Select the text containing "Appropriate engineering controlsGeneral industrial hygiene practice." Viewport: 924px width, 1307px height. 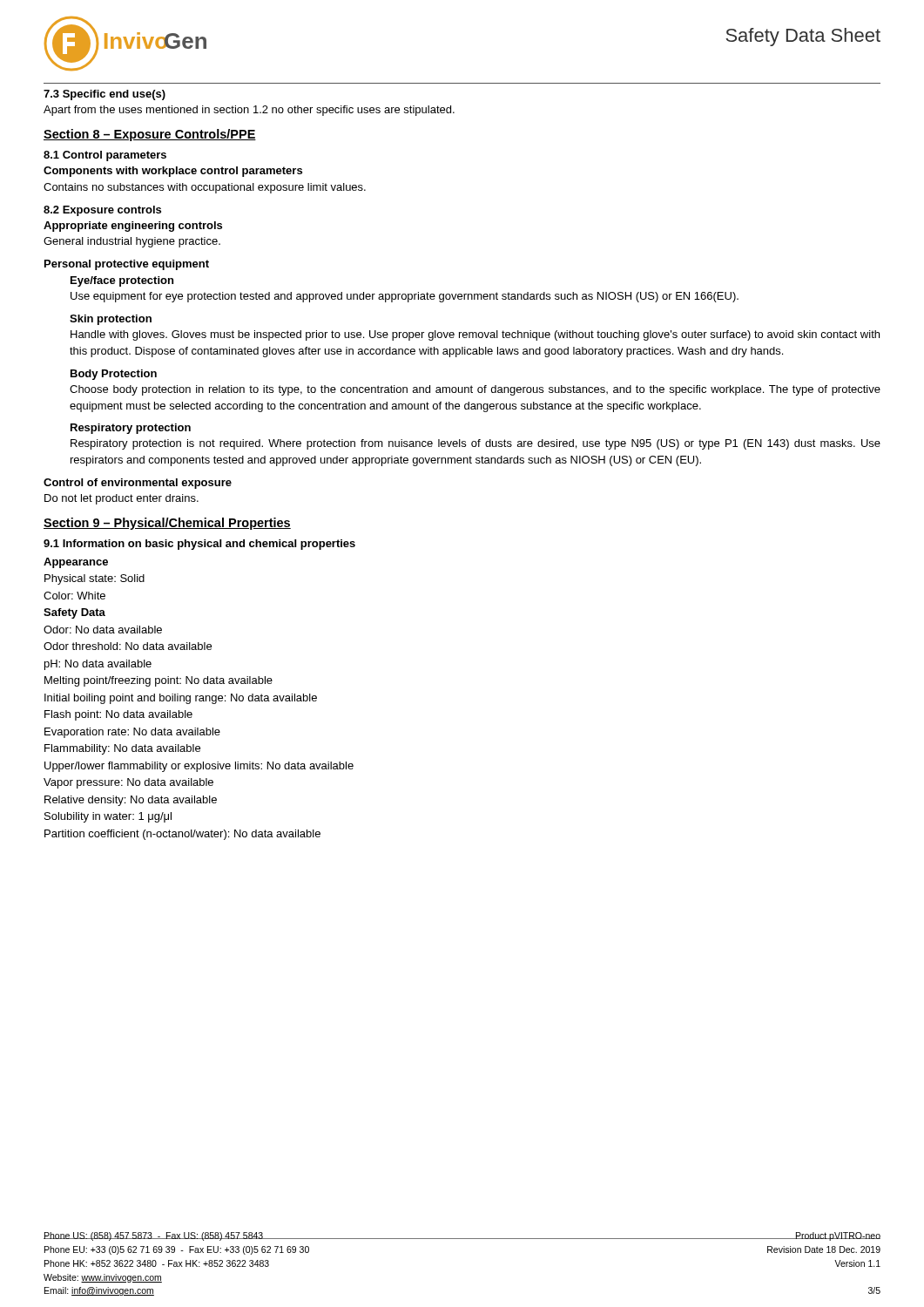coord(133,233)
